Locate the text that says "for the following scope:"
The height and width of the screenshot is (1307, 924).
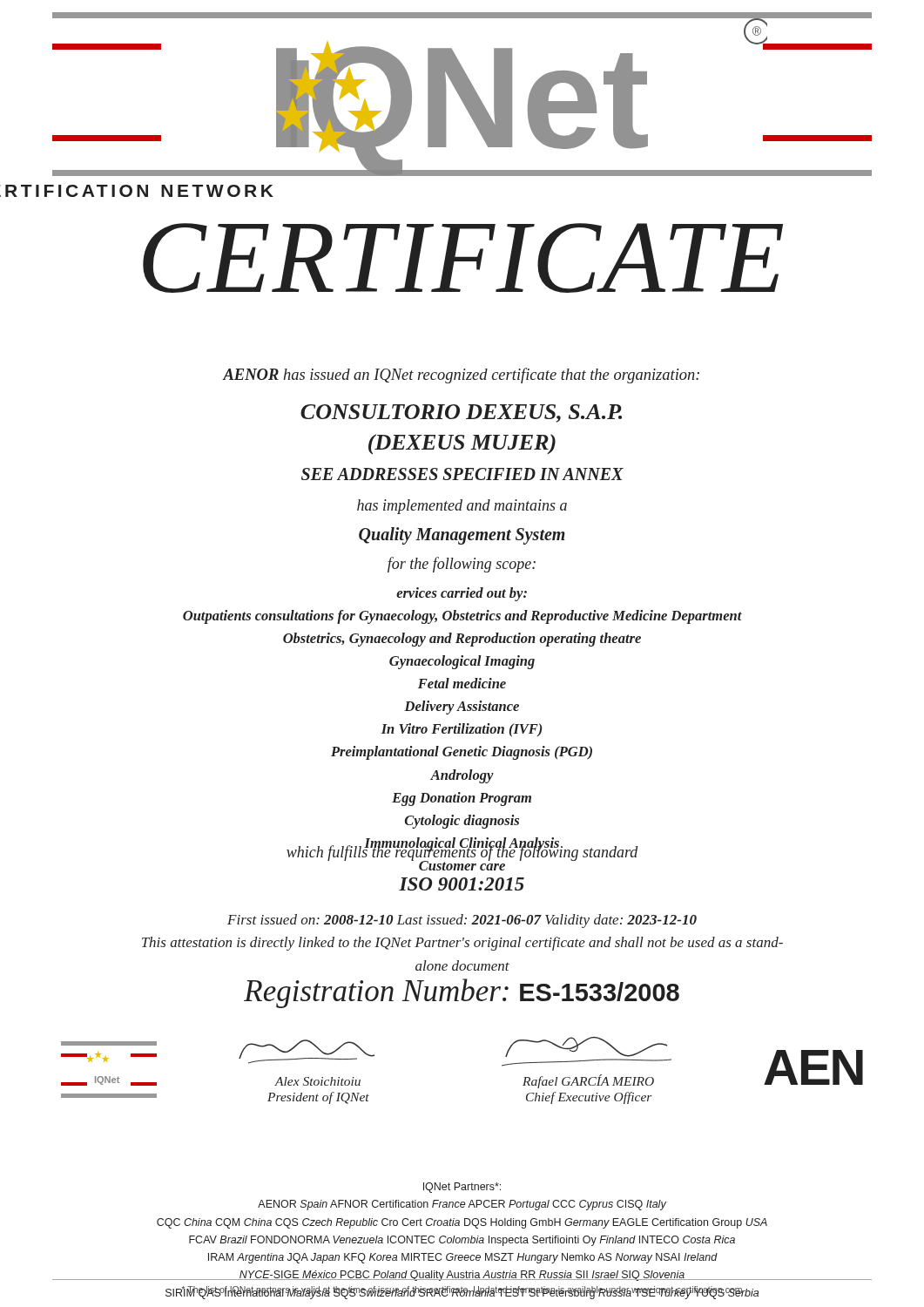[x=462, y=564]
